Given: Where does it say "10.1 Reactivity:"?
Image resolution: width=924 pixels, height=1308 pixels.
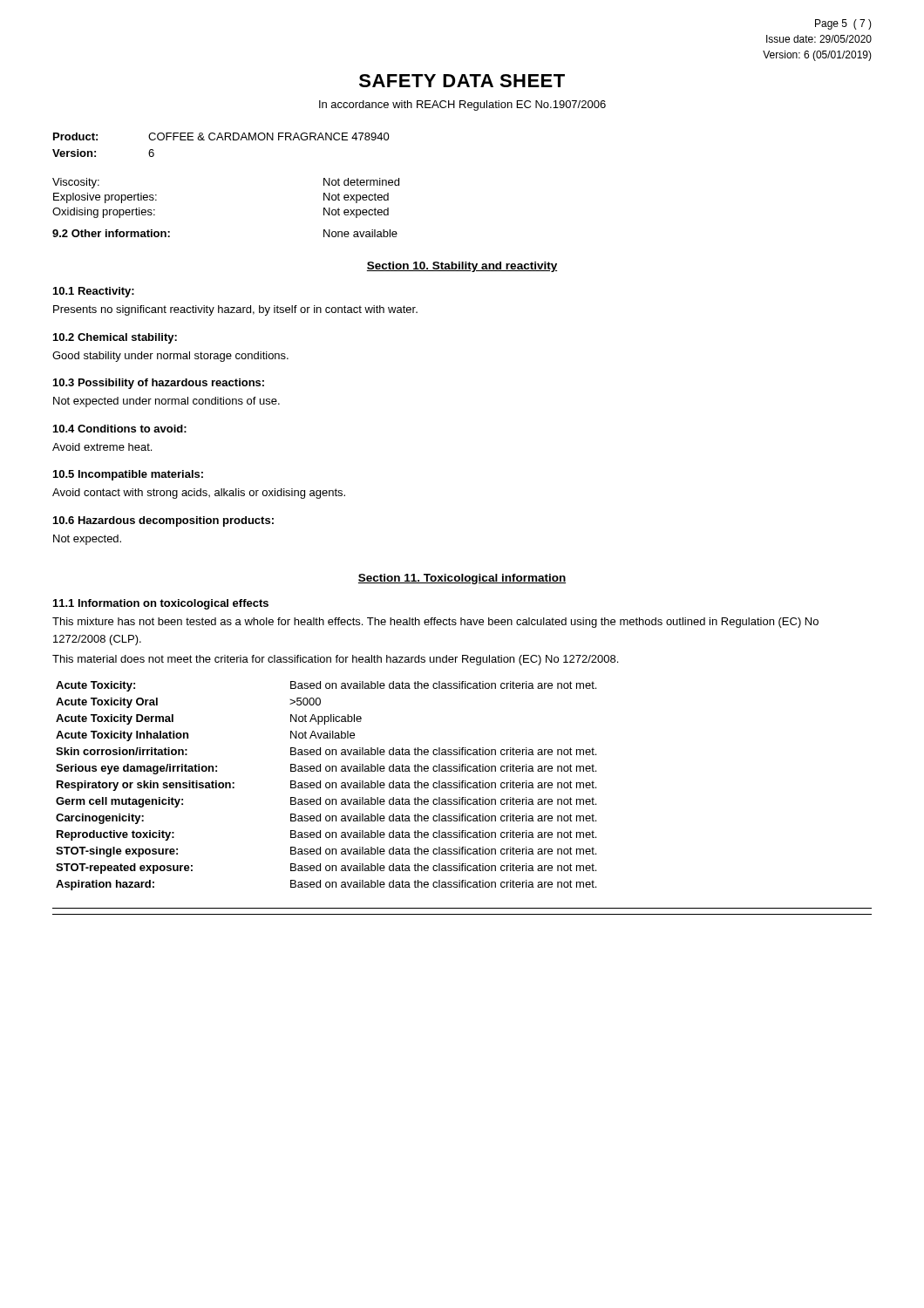Looking at the screenshot, I should click(94, 291).
